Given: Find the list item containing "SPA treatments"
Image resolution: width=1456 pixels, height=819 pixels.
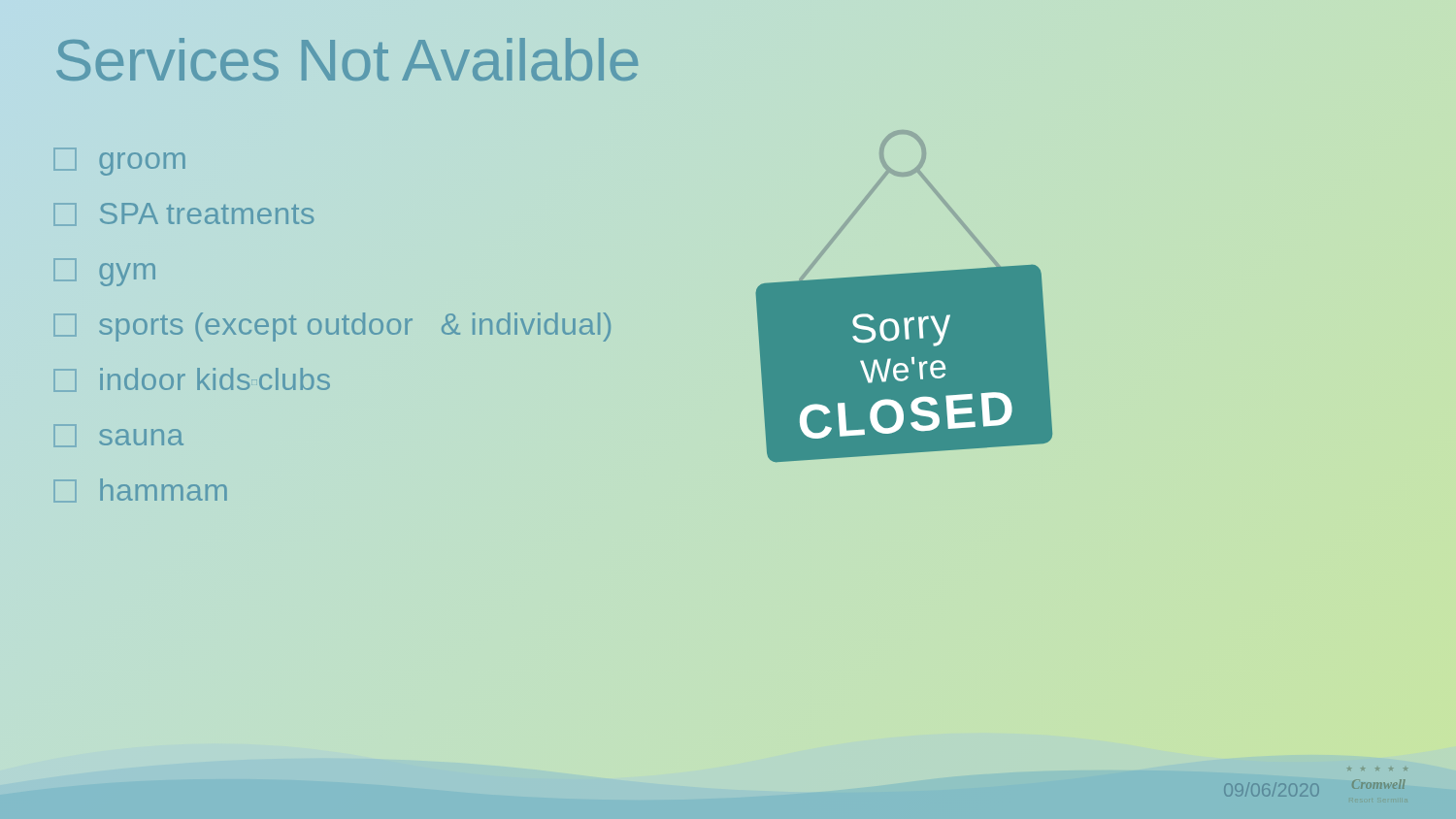Looking at the screenshot, I should [x=185, y=214].
